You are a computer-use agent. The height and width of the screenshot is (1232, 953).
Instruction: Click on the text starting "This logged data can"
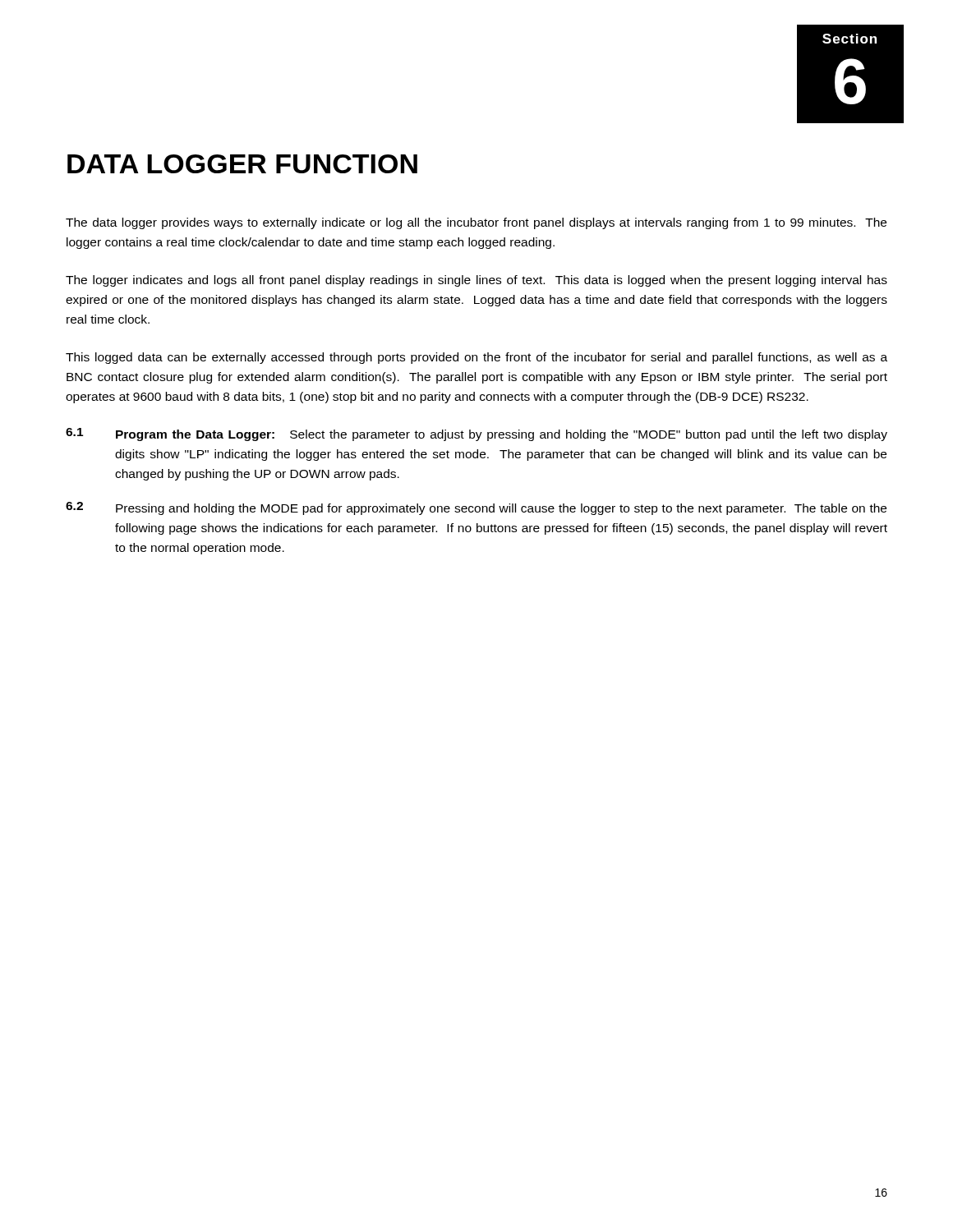476,377
